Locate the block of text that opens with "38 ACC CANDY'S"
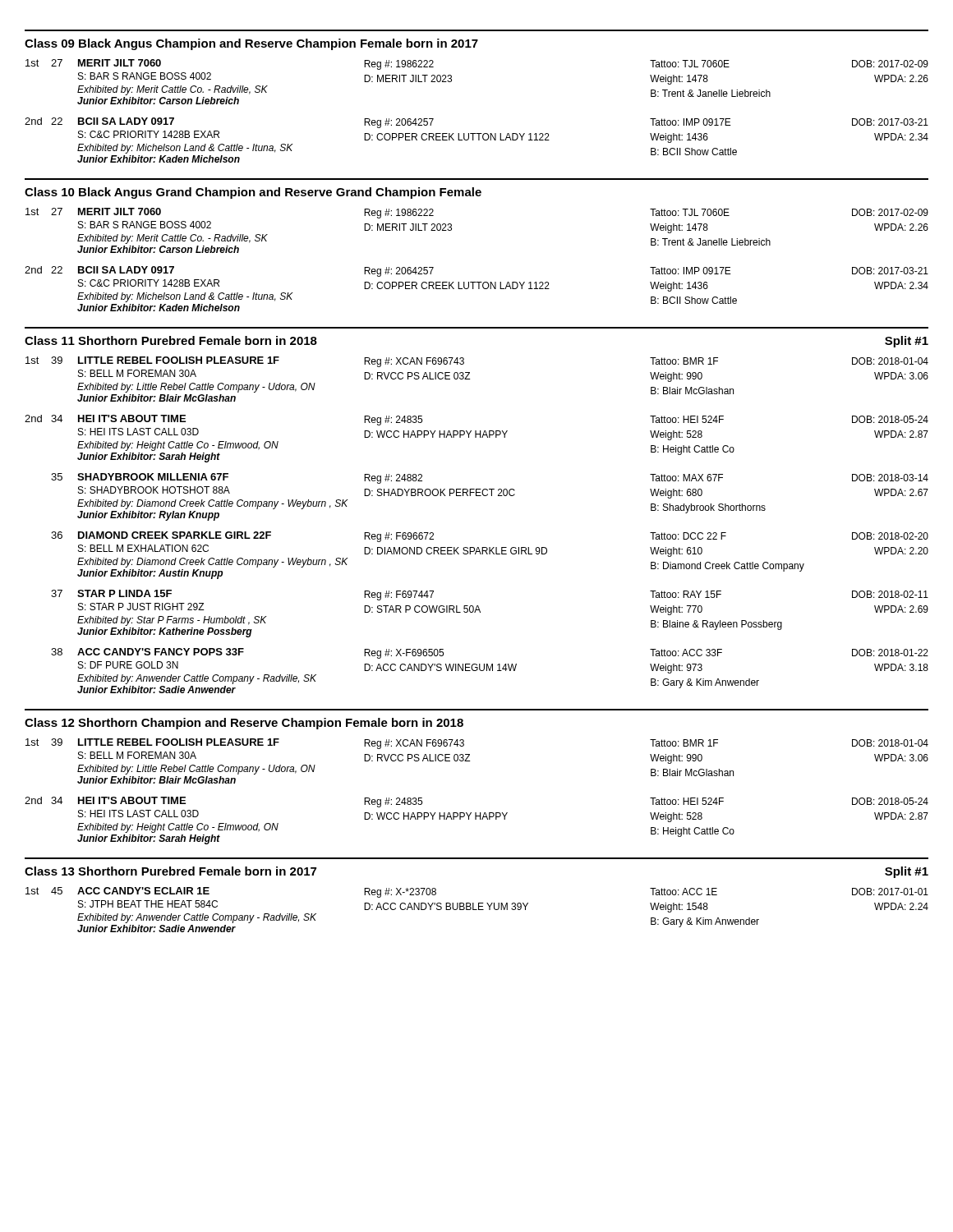Screen dimensions: 1232x953 click(x=476, y=671)
